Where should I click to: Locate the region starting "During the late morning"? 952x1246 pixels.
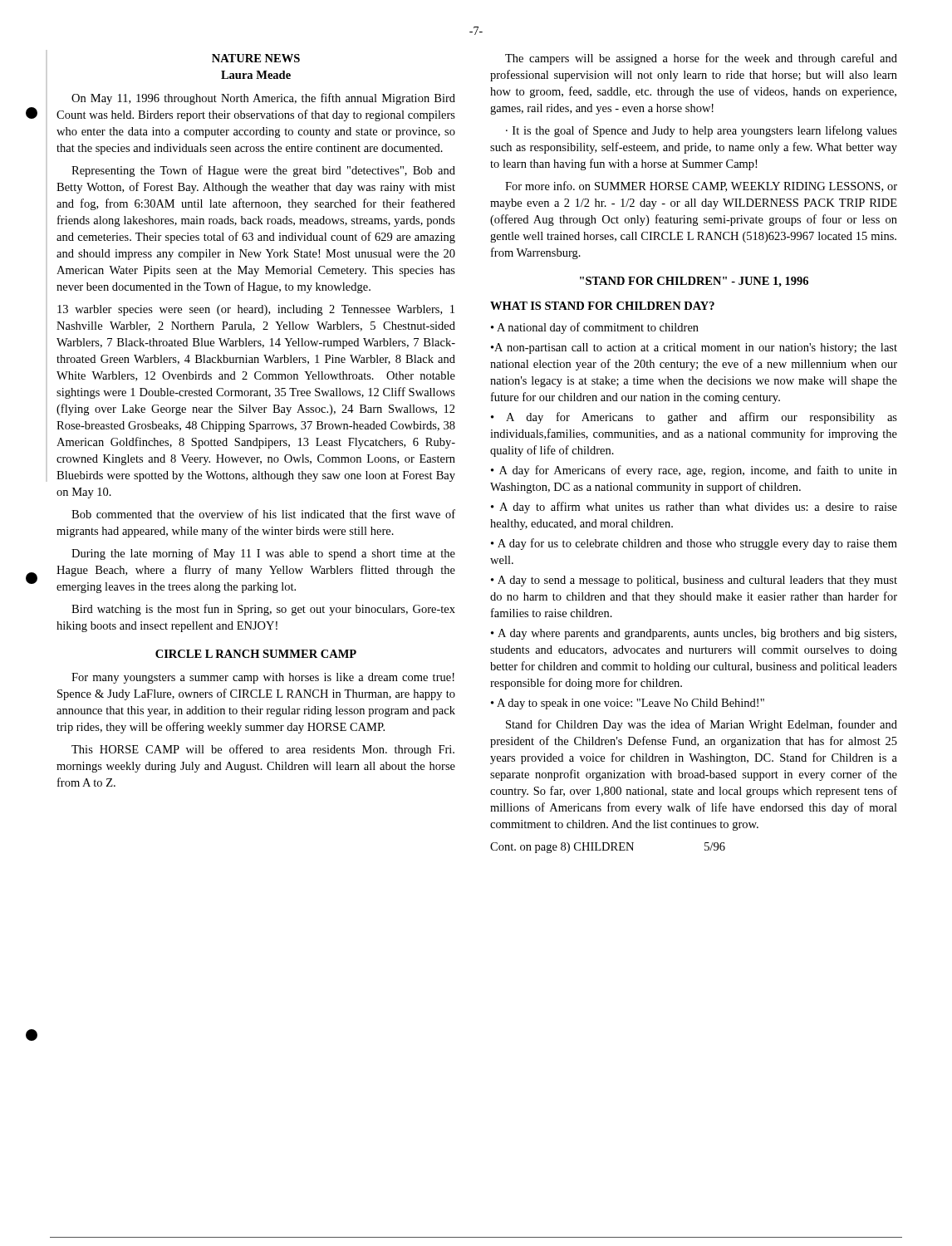tap(256, 570)
